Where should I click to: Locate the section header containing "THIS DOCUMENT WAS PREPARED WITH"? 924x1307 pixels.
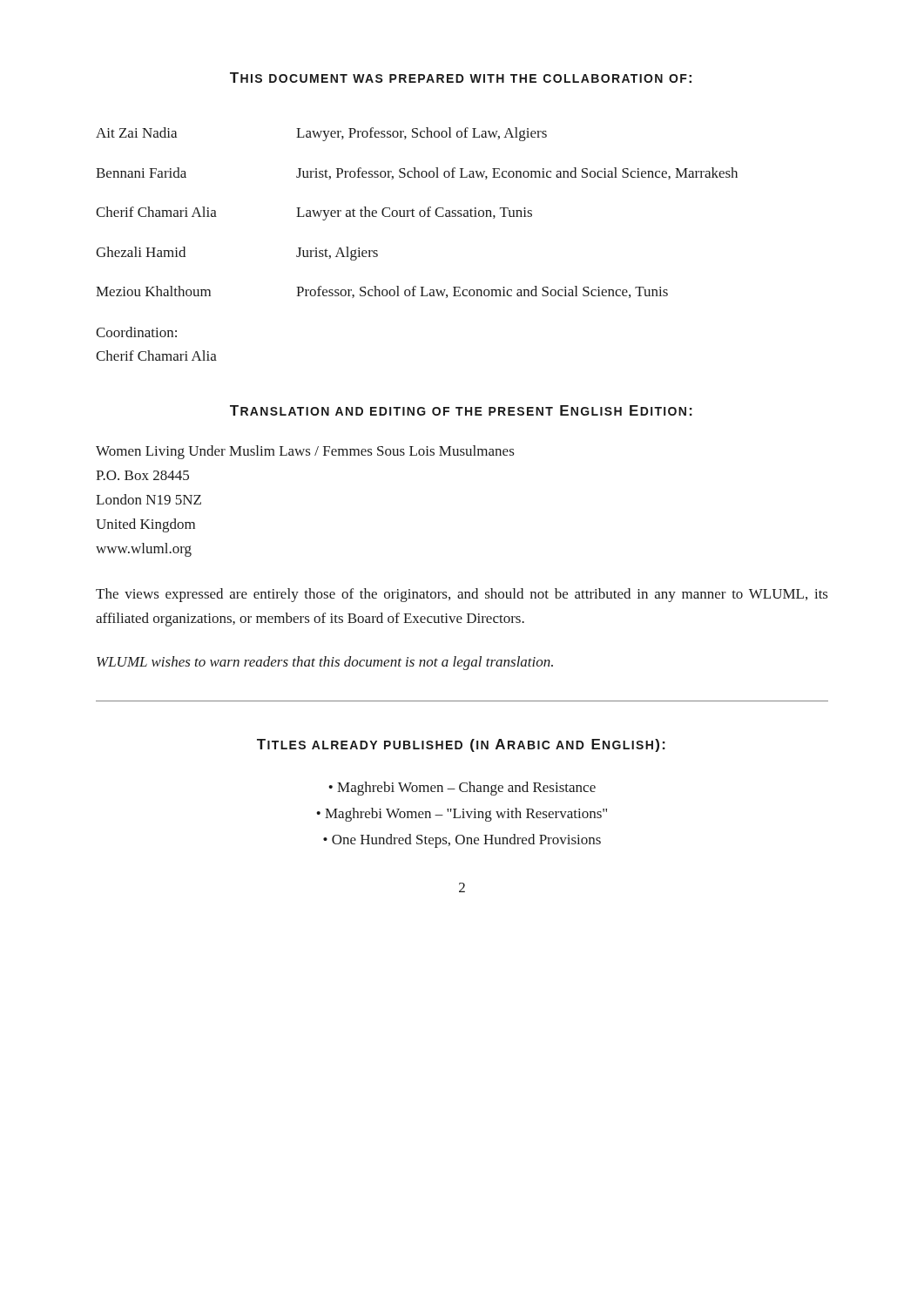click(462, 78)
